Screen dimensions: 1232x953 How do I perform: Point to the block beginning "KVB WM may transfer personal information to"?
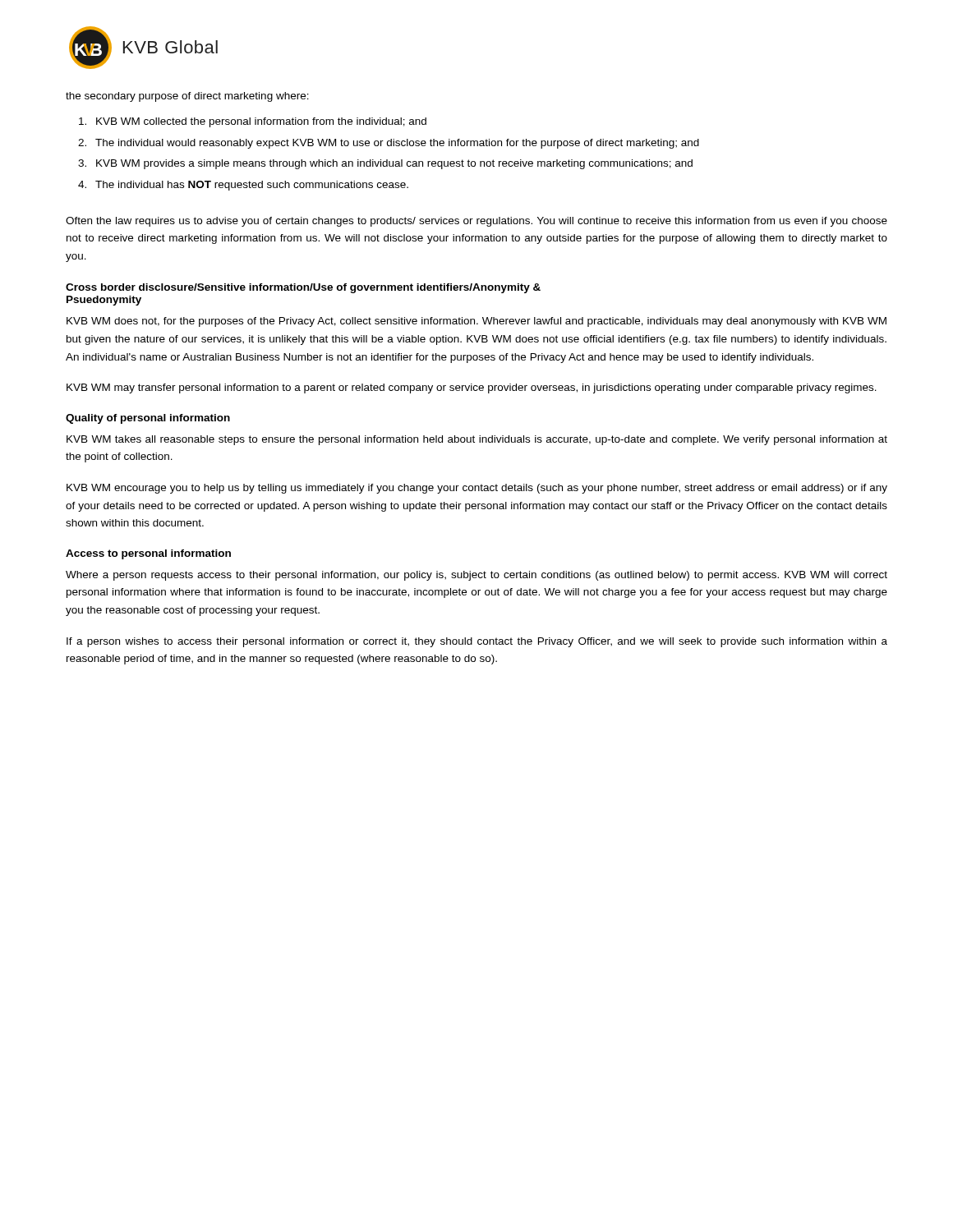point(471,387)
